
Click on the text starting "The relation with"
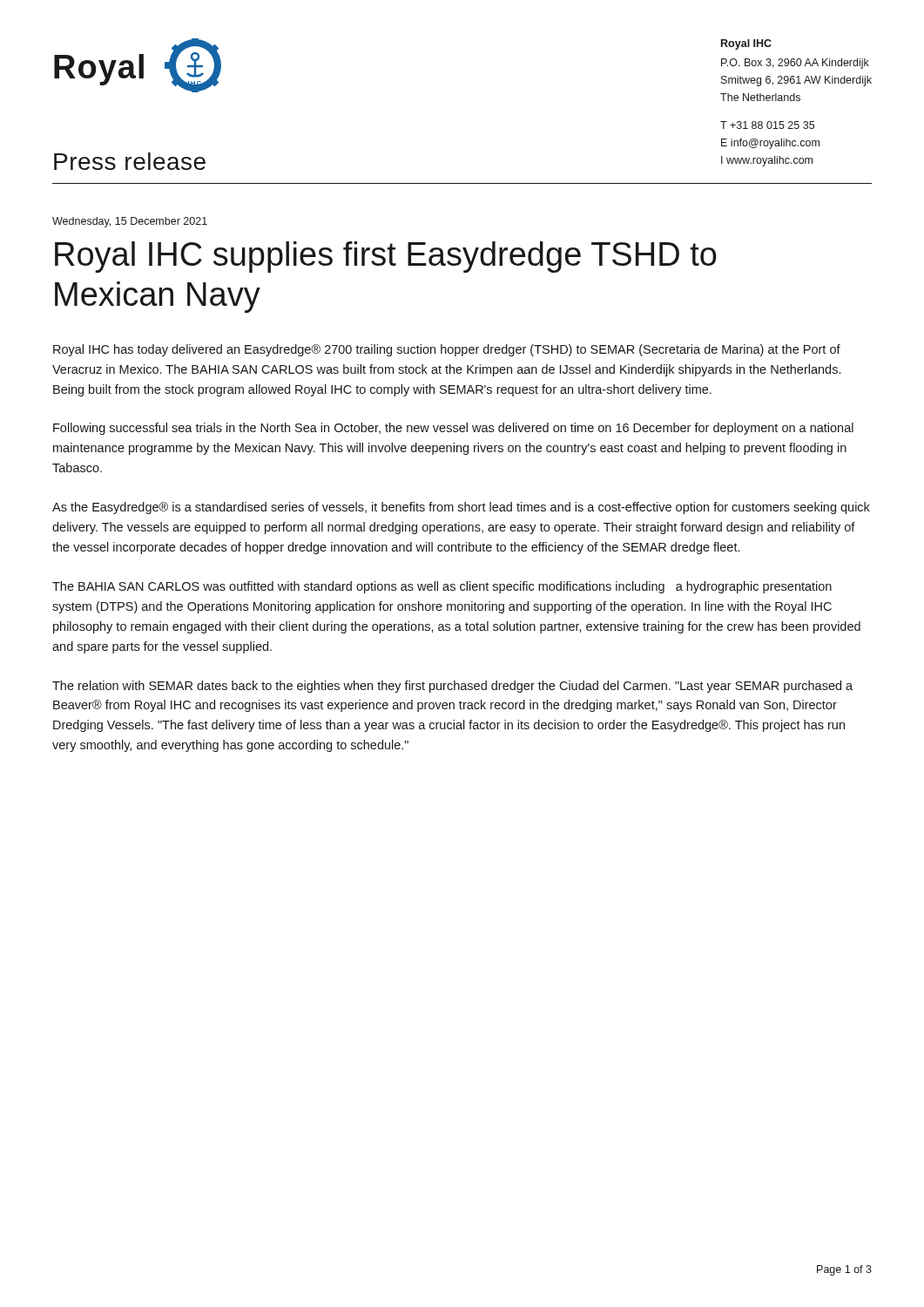tap(452, 715)
